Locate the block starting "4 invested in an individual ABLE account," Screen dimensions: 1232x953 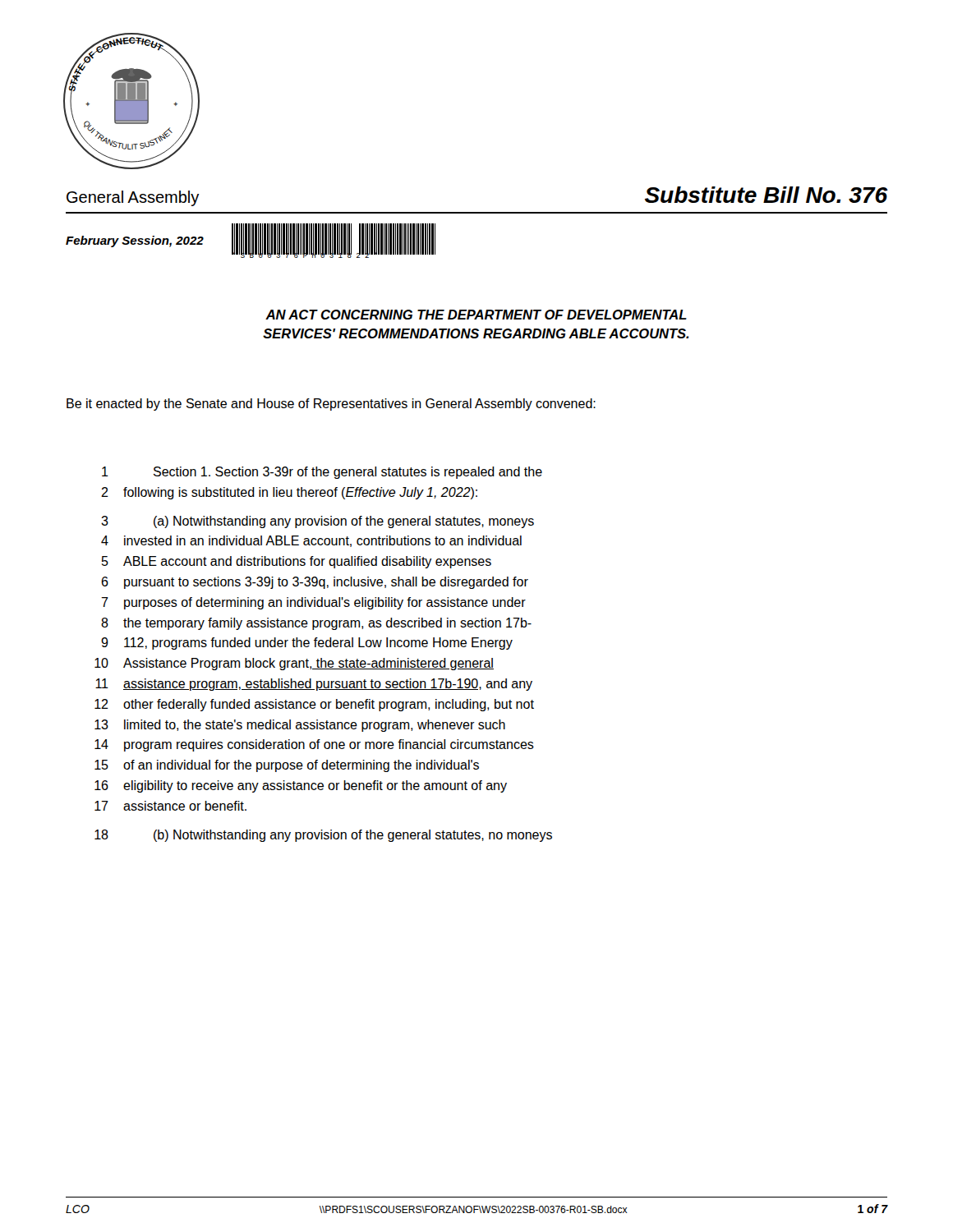point(476,542)
